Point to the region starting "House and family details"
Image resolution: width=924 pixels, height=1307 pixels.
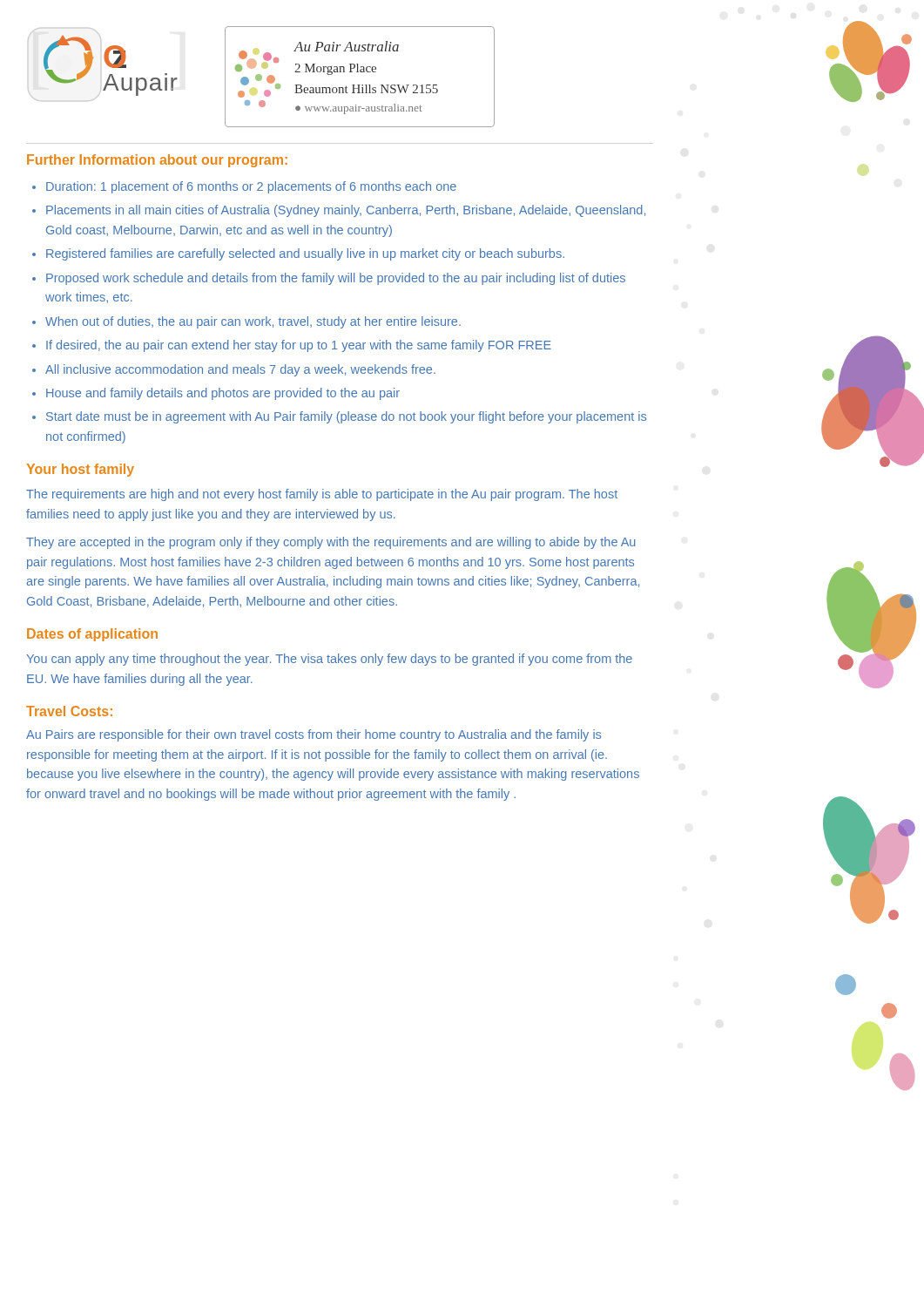click(x=223, y=393)
